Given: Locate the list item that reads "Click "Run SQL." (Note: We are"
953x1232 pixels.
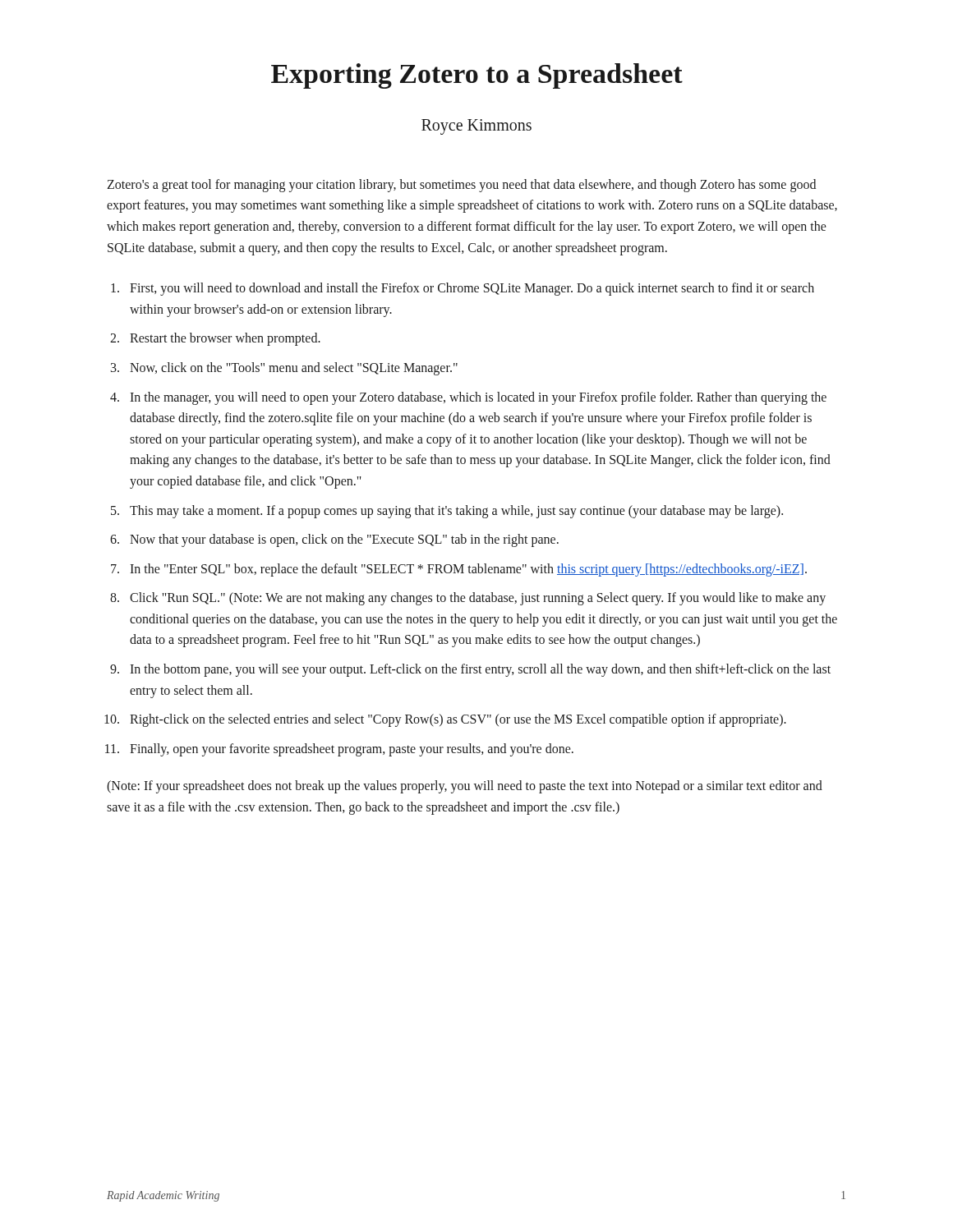Looking at the screenshot, I should pyautogui.click(x=484, y=619).
